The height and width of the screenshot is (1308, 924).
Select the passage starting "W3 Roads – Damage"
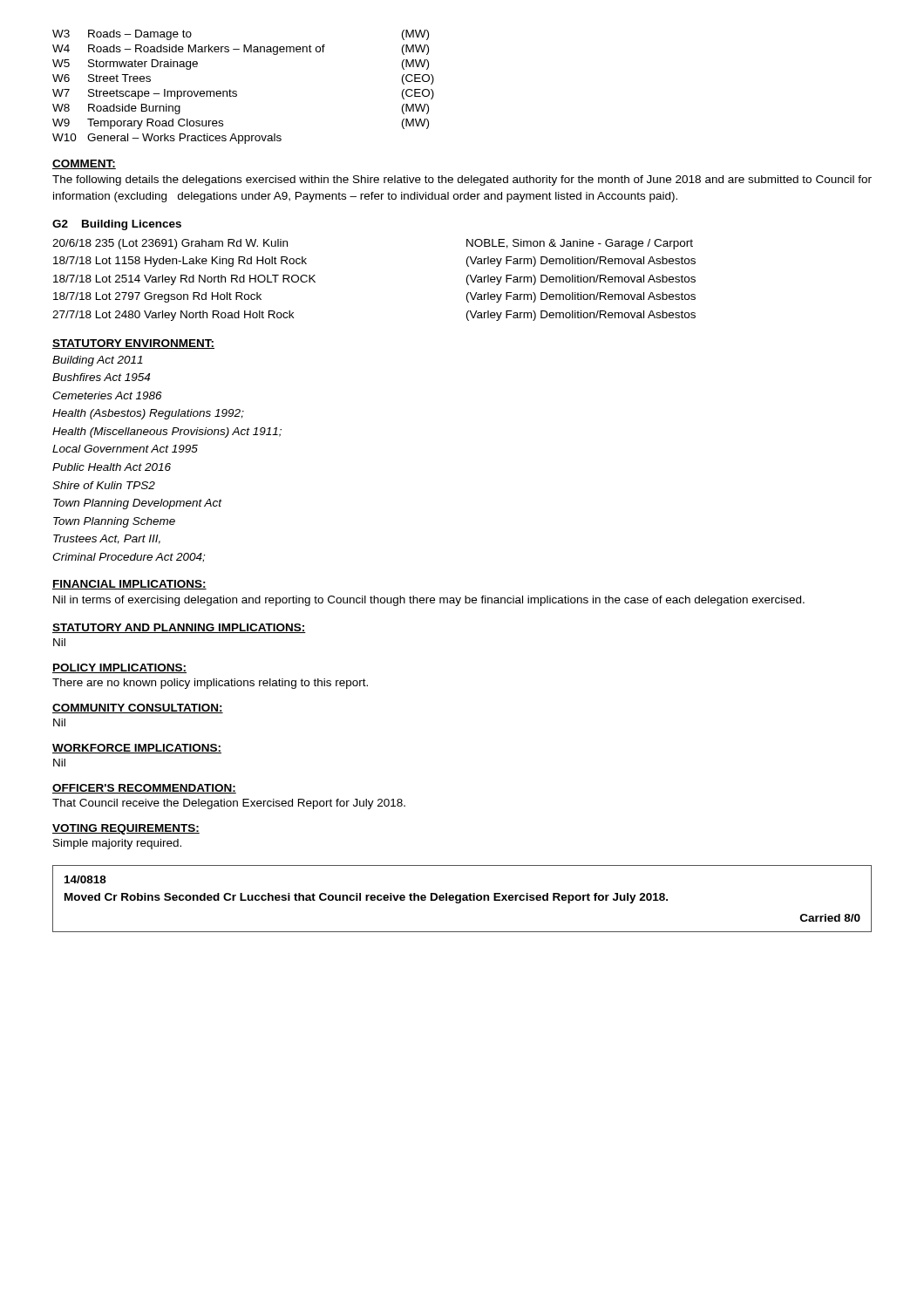(140, 36)
